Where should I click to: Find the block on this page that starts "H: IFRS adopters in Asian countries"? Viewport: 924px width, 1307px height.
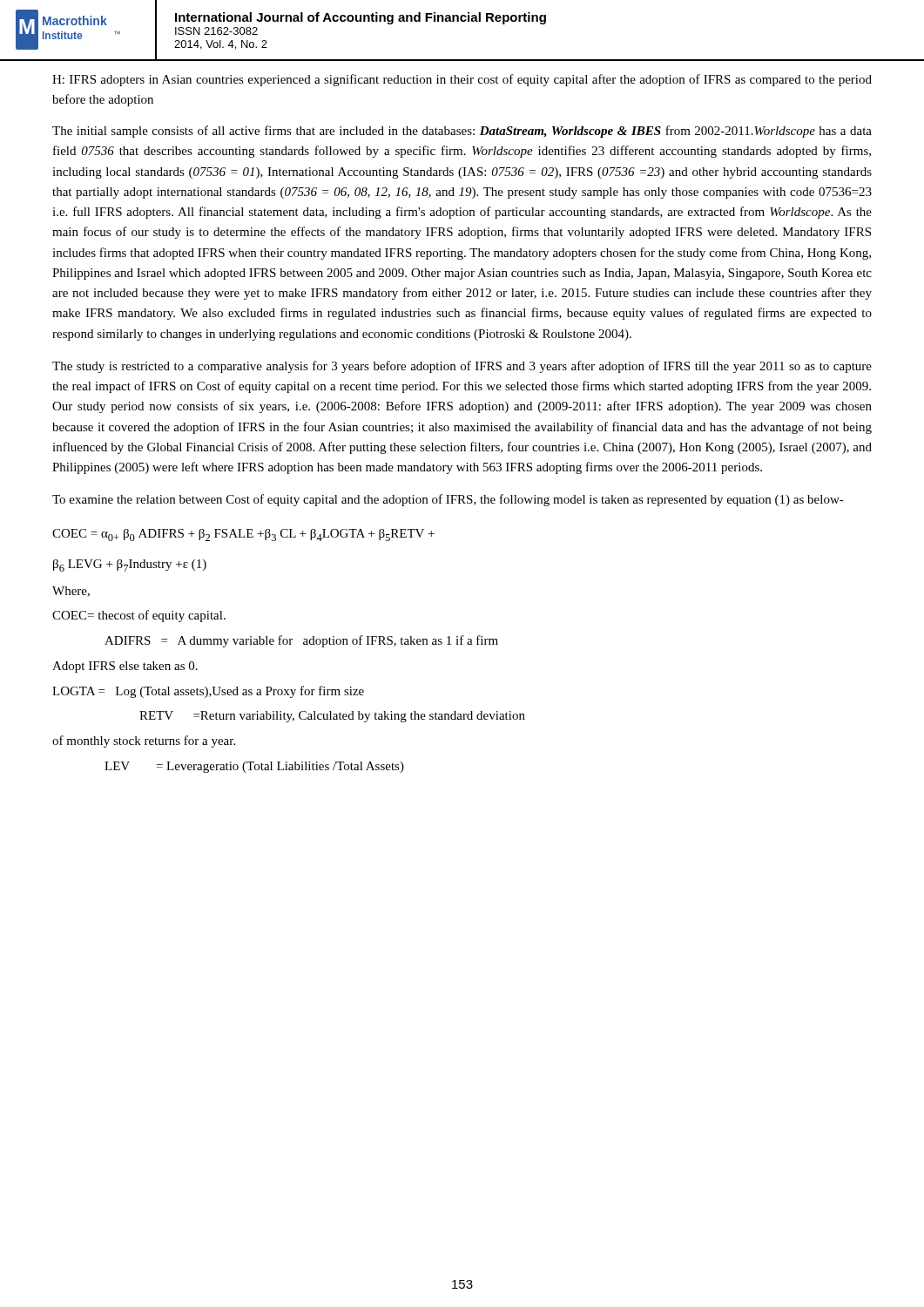pyautogui.click(x=462, y=89)
